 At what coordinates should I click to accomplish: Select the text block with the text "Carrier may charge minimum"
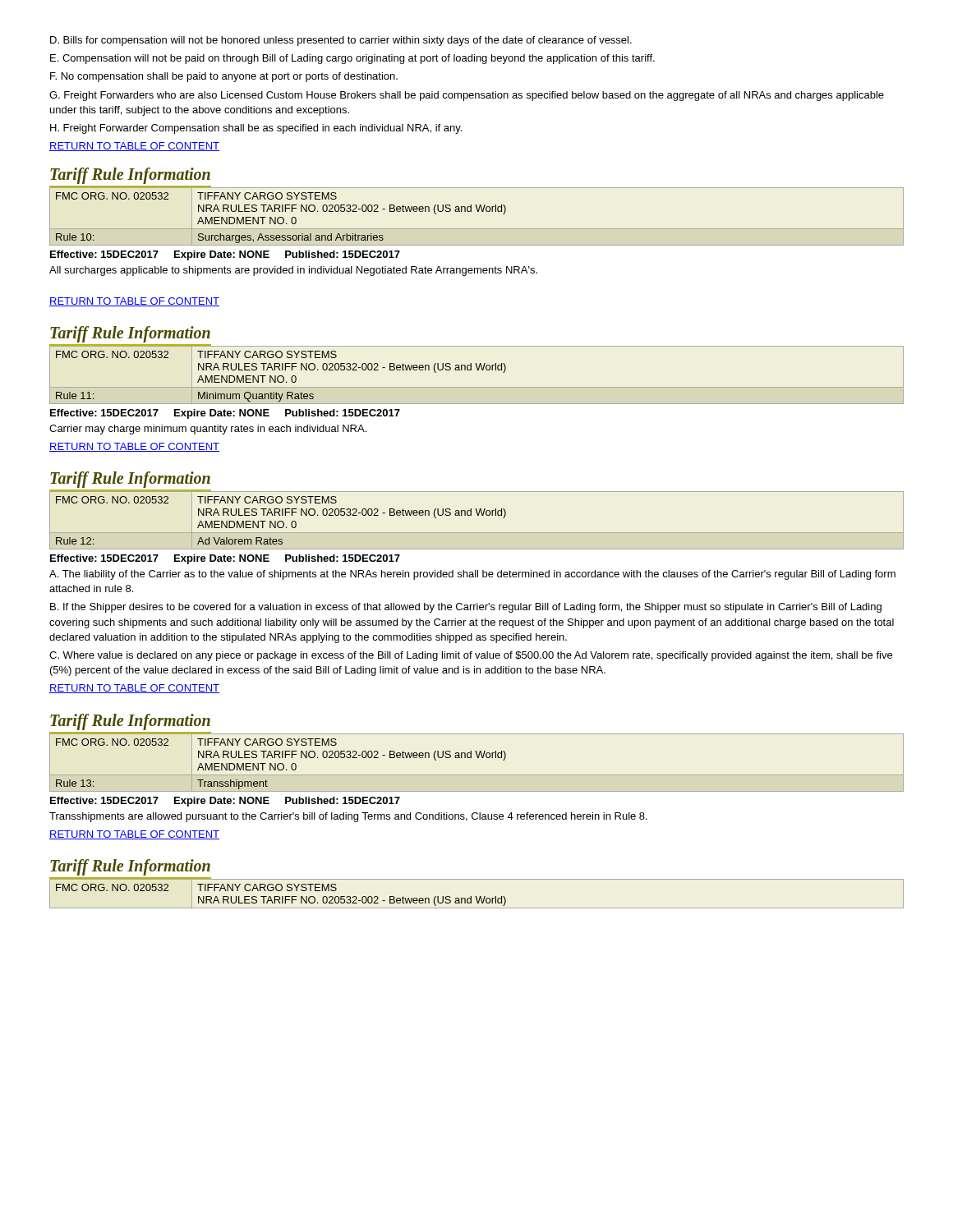[208, 428]
